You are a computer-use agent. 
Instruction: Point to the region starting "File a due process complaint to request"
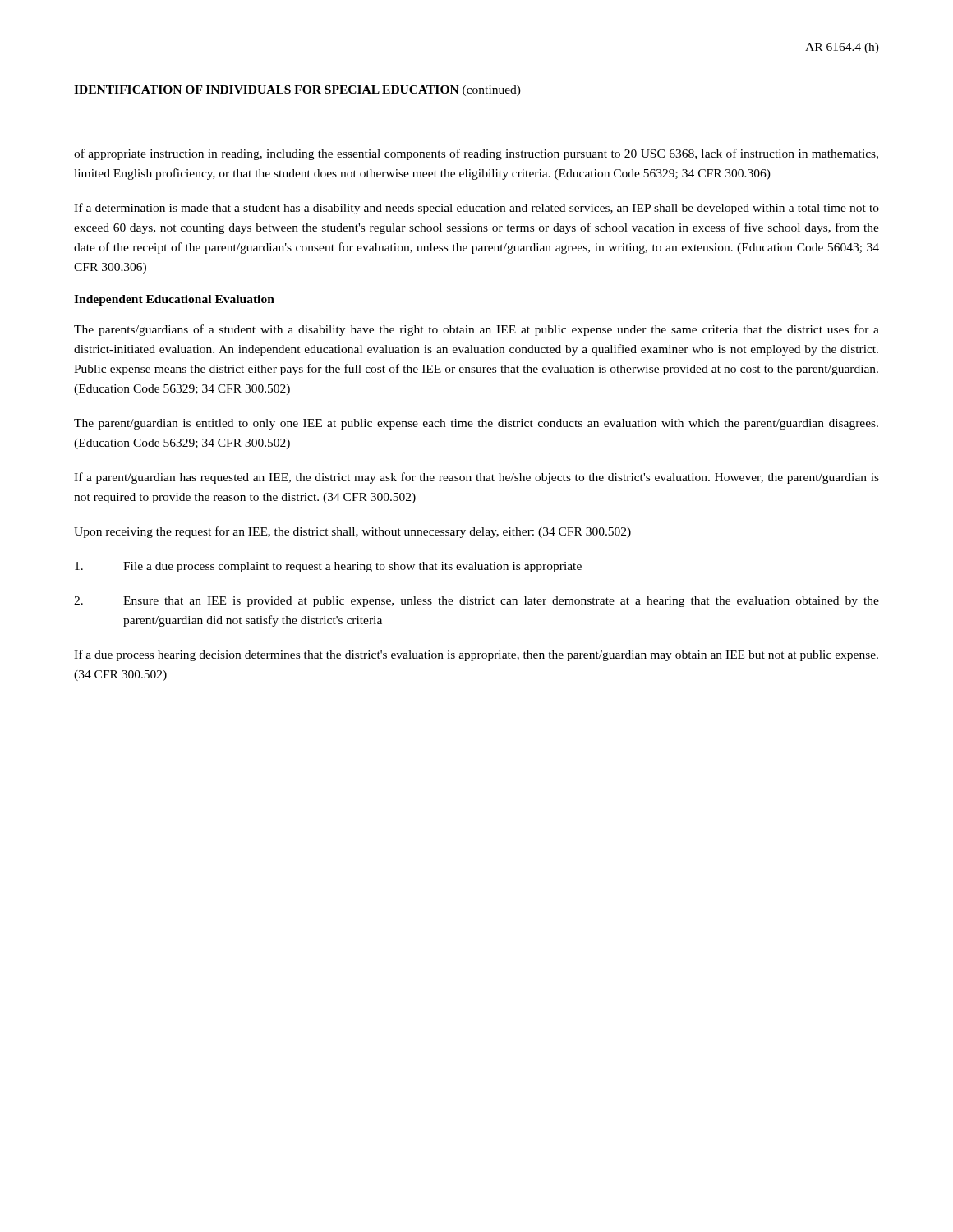coord(476,566)
